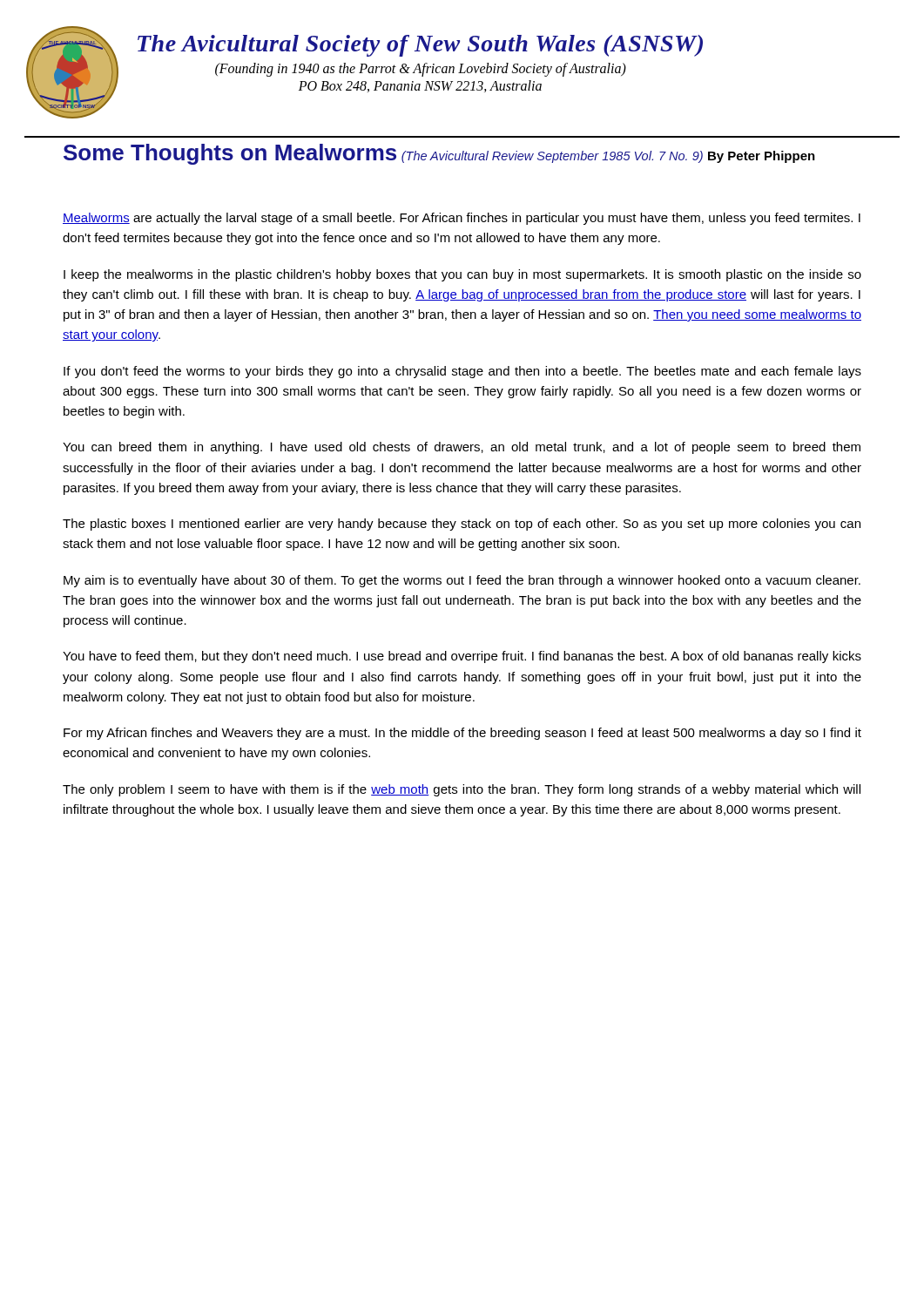
Task: Point to "Some Thoughts on Mealworms"
Action: coord(230,153)
